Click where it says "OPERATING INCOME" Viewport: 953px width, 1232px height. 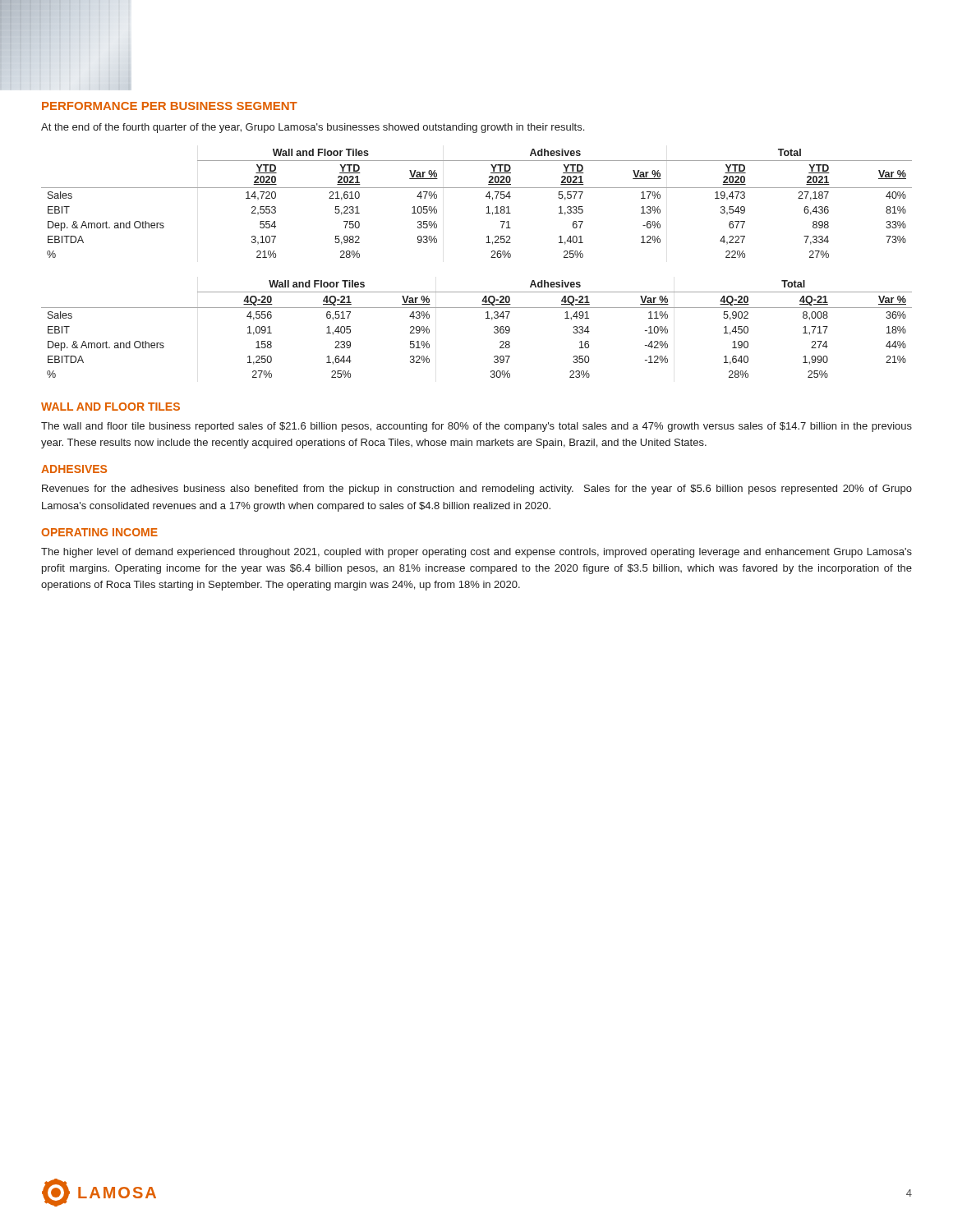tap(99, 532)
